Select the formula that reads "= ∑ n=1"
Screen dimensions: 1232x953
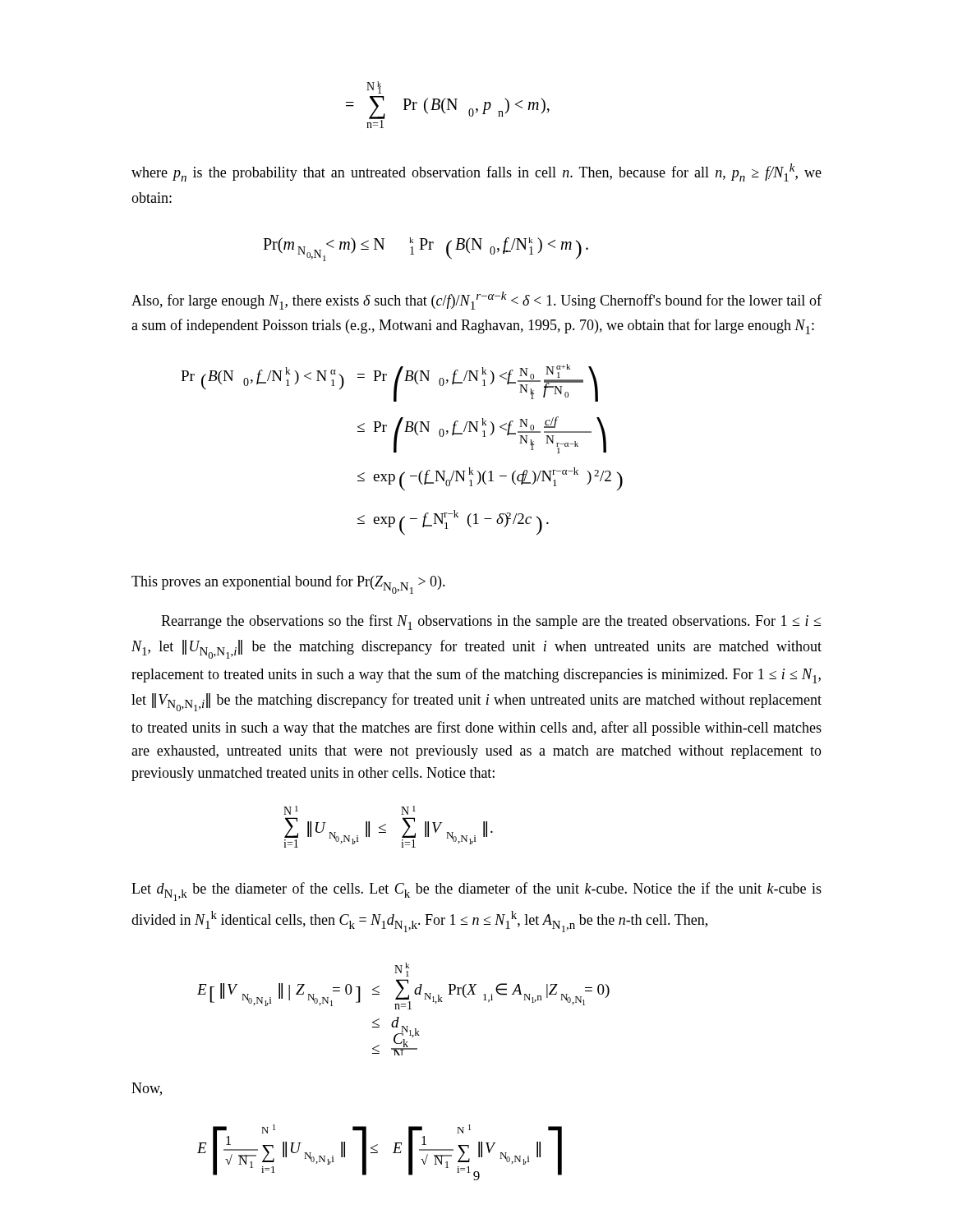coord(476,103)
